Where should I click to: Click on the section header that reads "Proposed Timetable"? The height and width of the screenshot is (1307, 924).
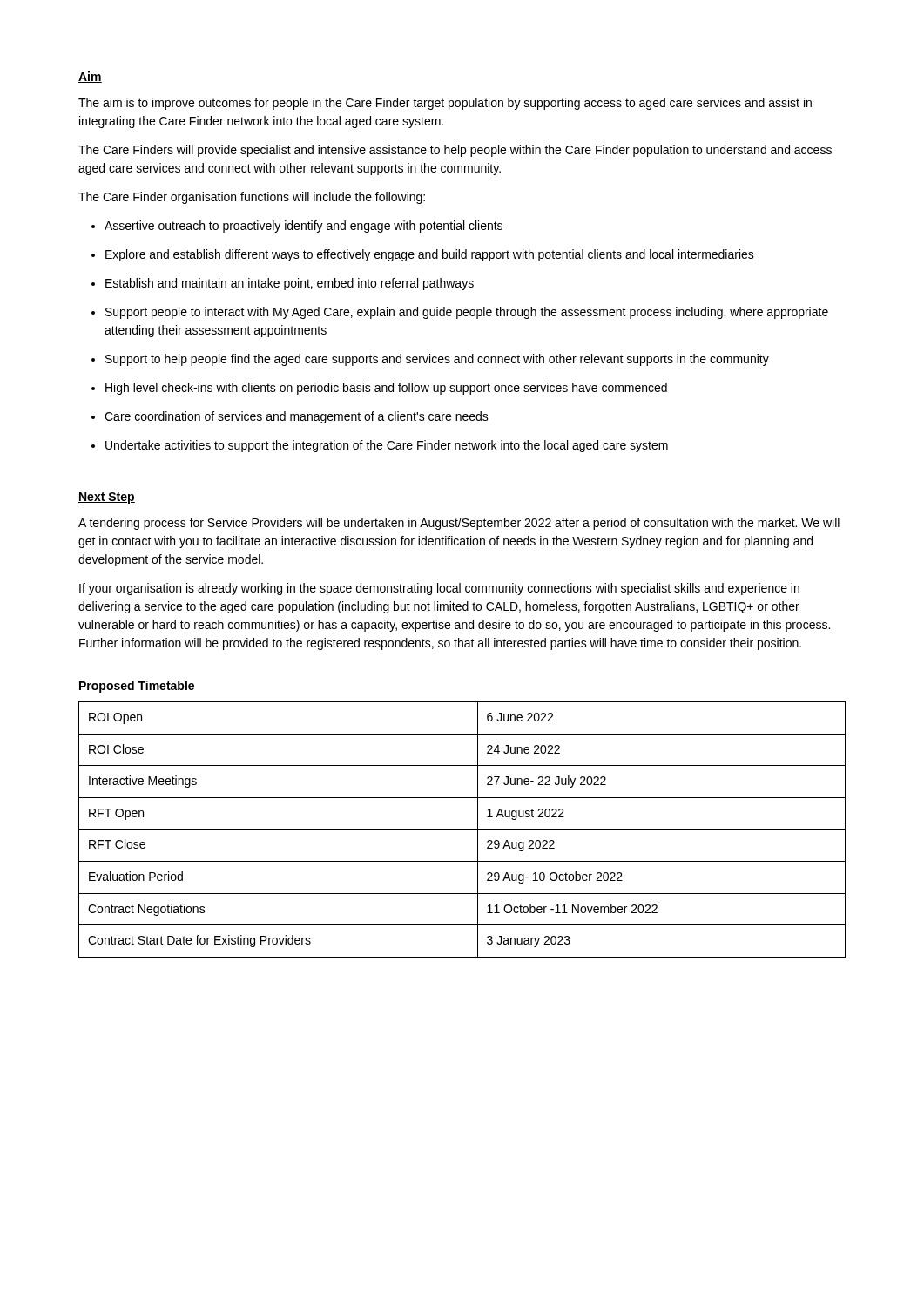tap(137, 686)
